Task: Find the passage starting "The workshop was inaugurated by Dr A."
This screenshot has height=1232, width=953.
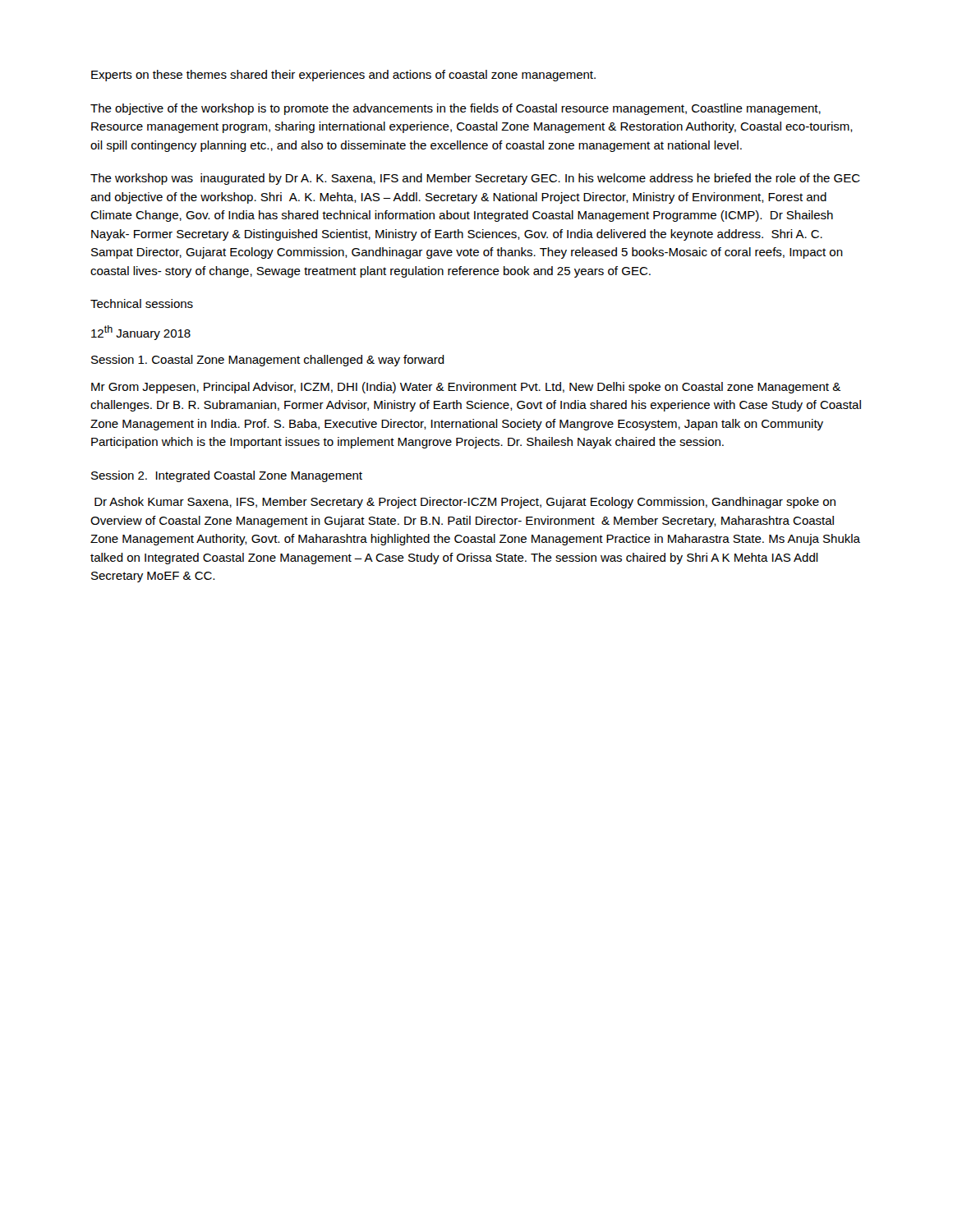Action: point(475,224)
